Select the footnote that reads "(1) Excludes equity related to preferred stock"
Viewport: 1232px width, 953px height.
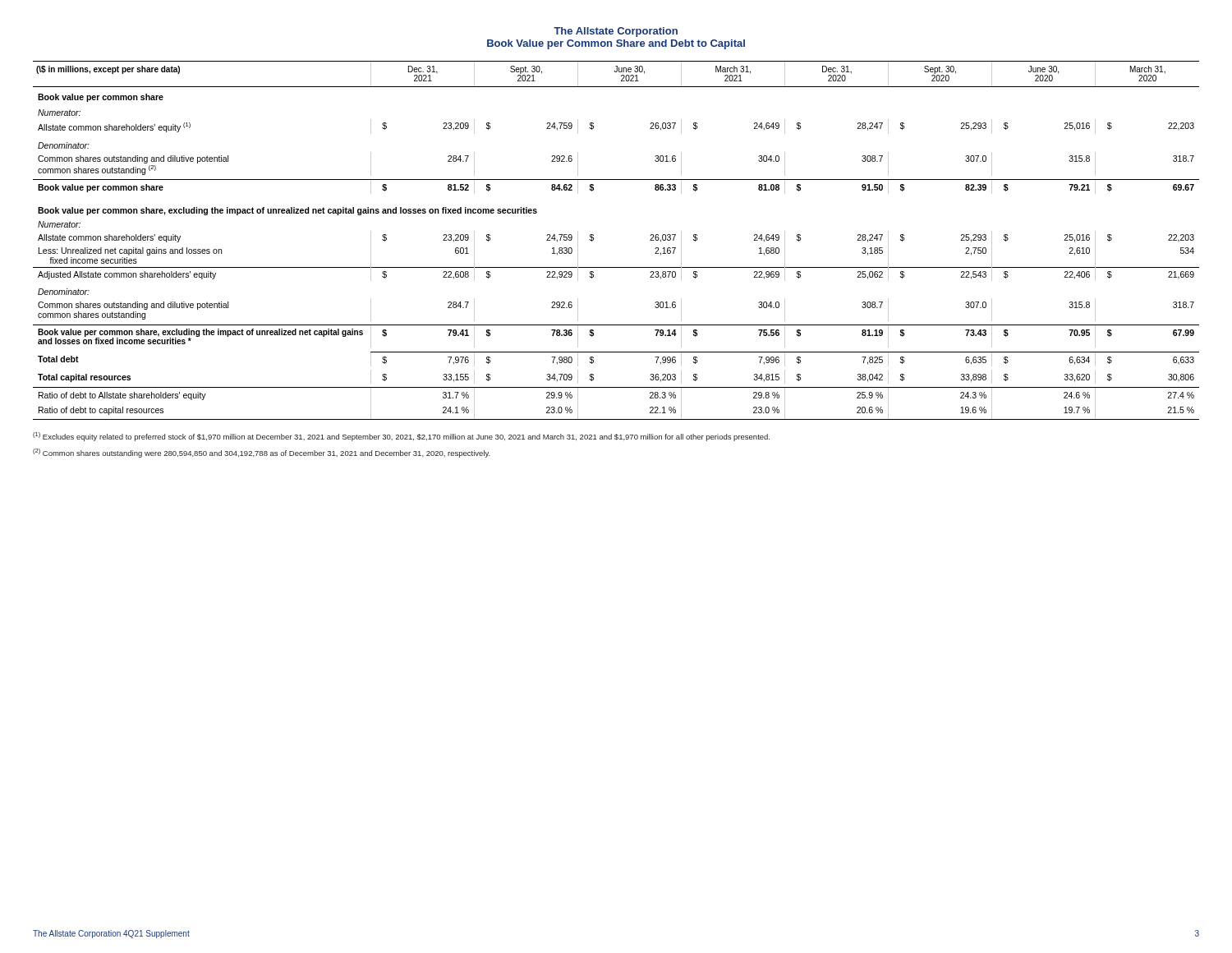click(x=402, y=436)
